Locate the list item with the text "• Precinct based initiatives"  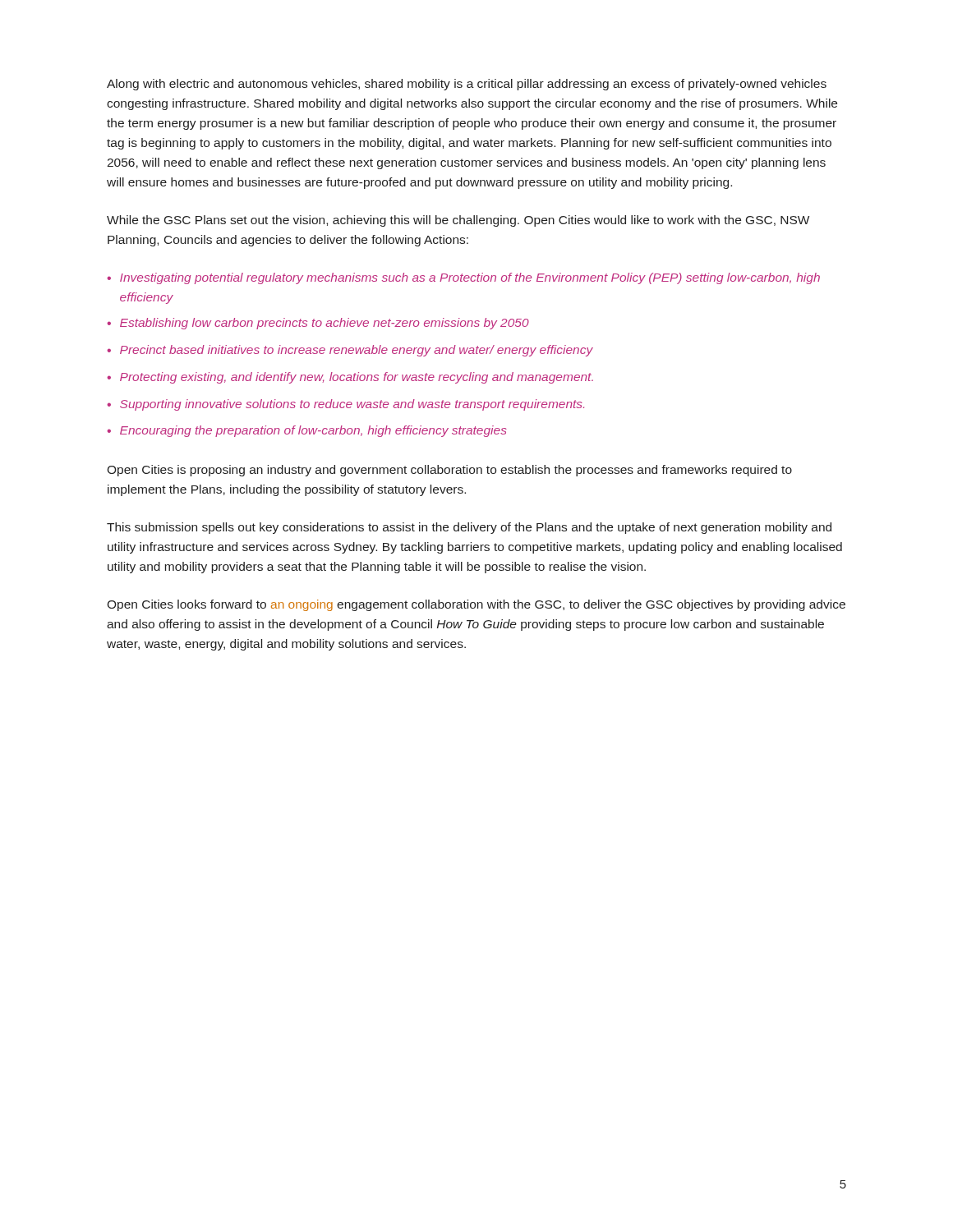coord(350,351)
